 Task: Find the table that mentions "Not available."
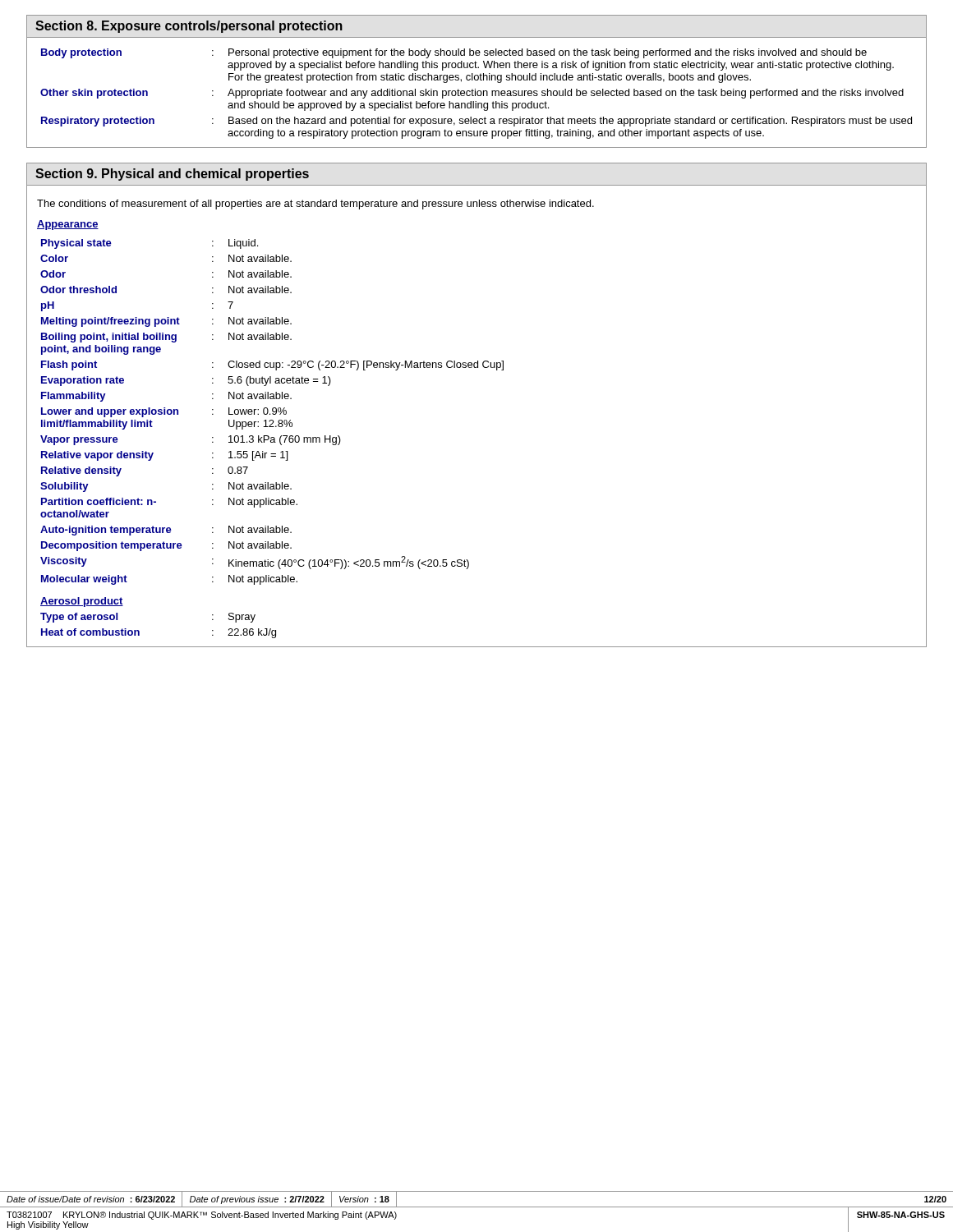(476, 438)
